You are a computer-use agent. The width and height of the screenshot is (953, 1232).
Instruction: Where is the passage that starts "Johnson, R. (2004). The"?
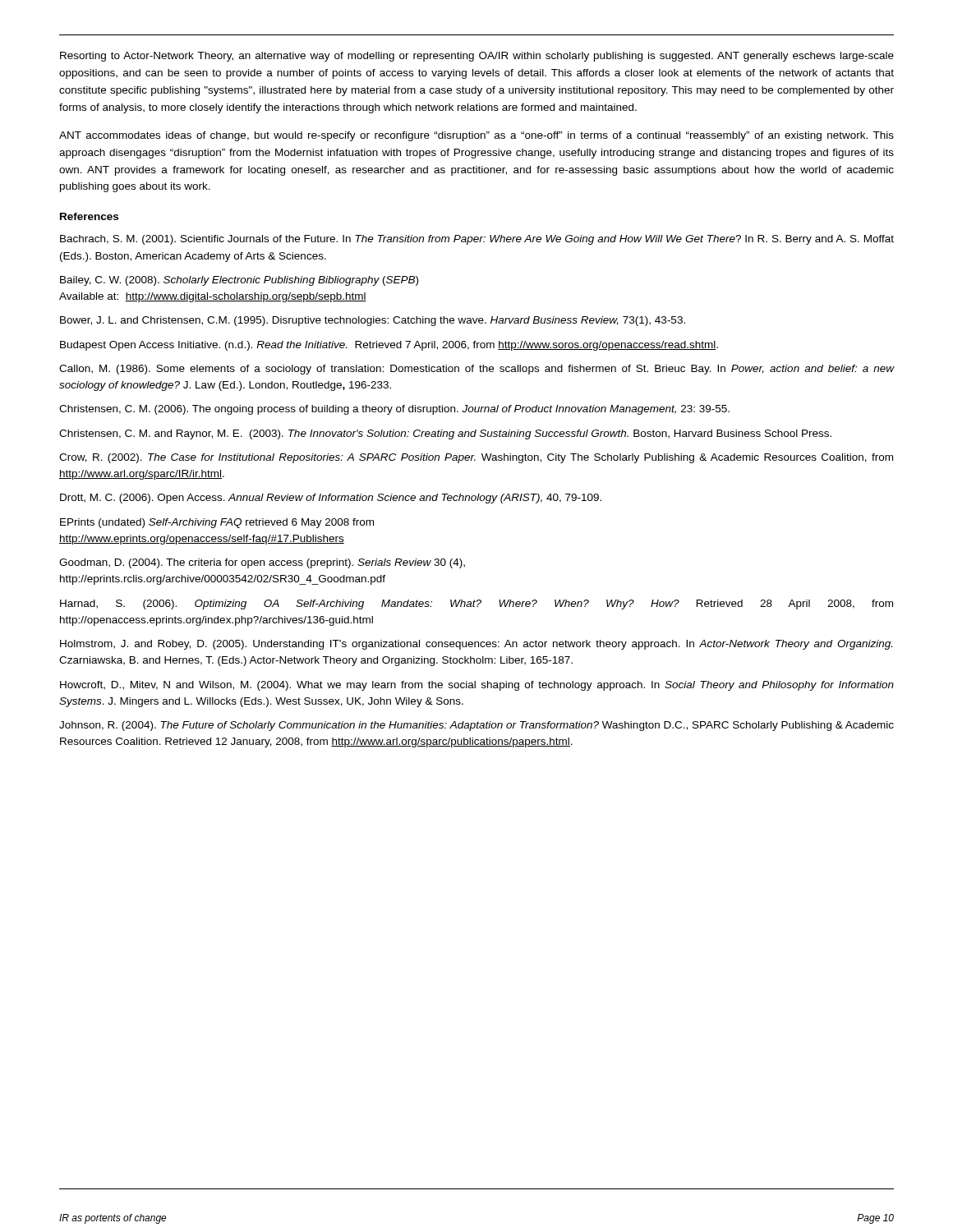click(x=476, y=733)
